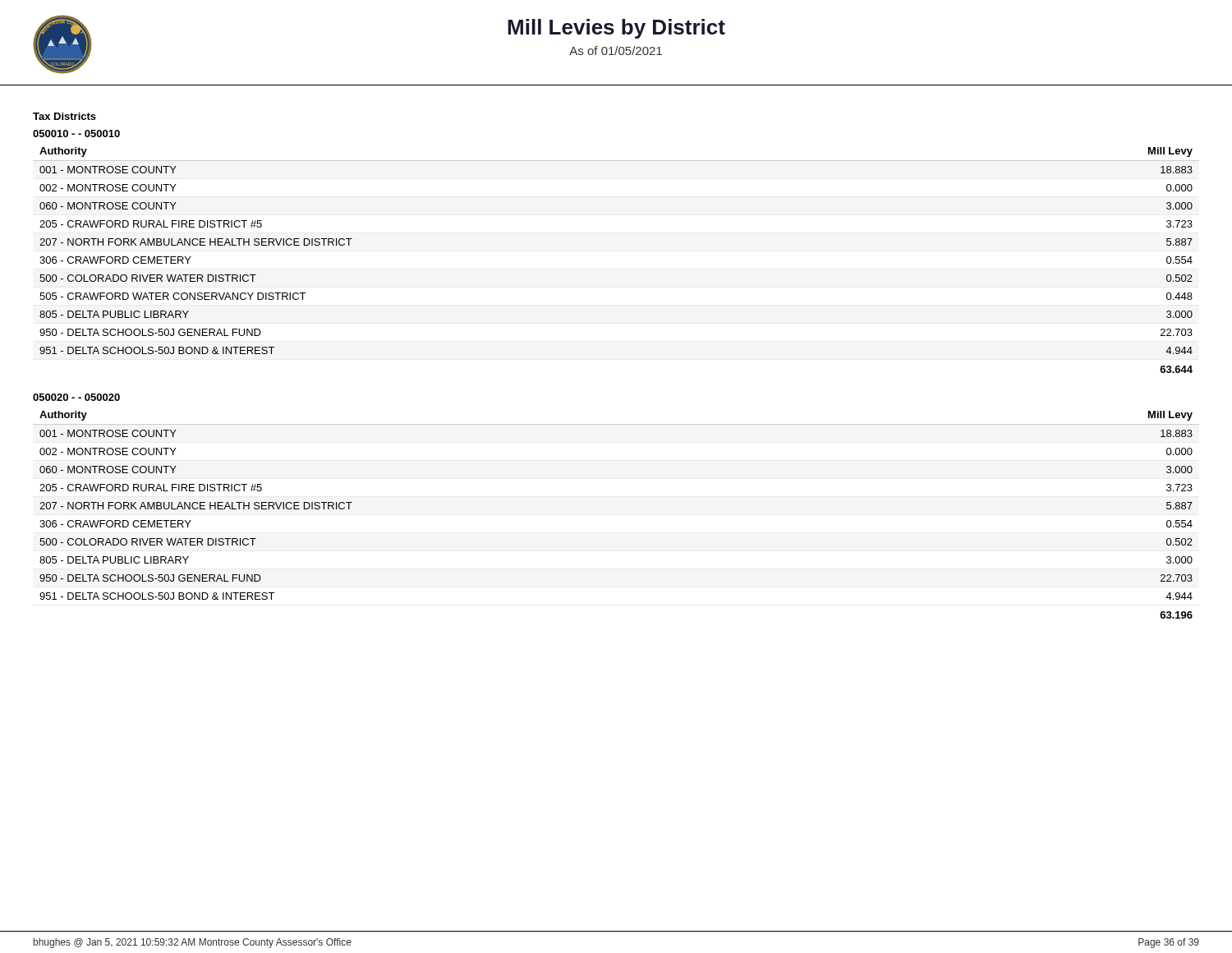This screenshot has height=953, width=1232.
Task: Find the section header that says "Tax Districts"
Action: 65,116
